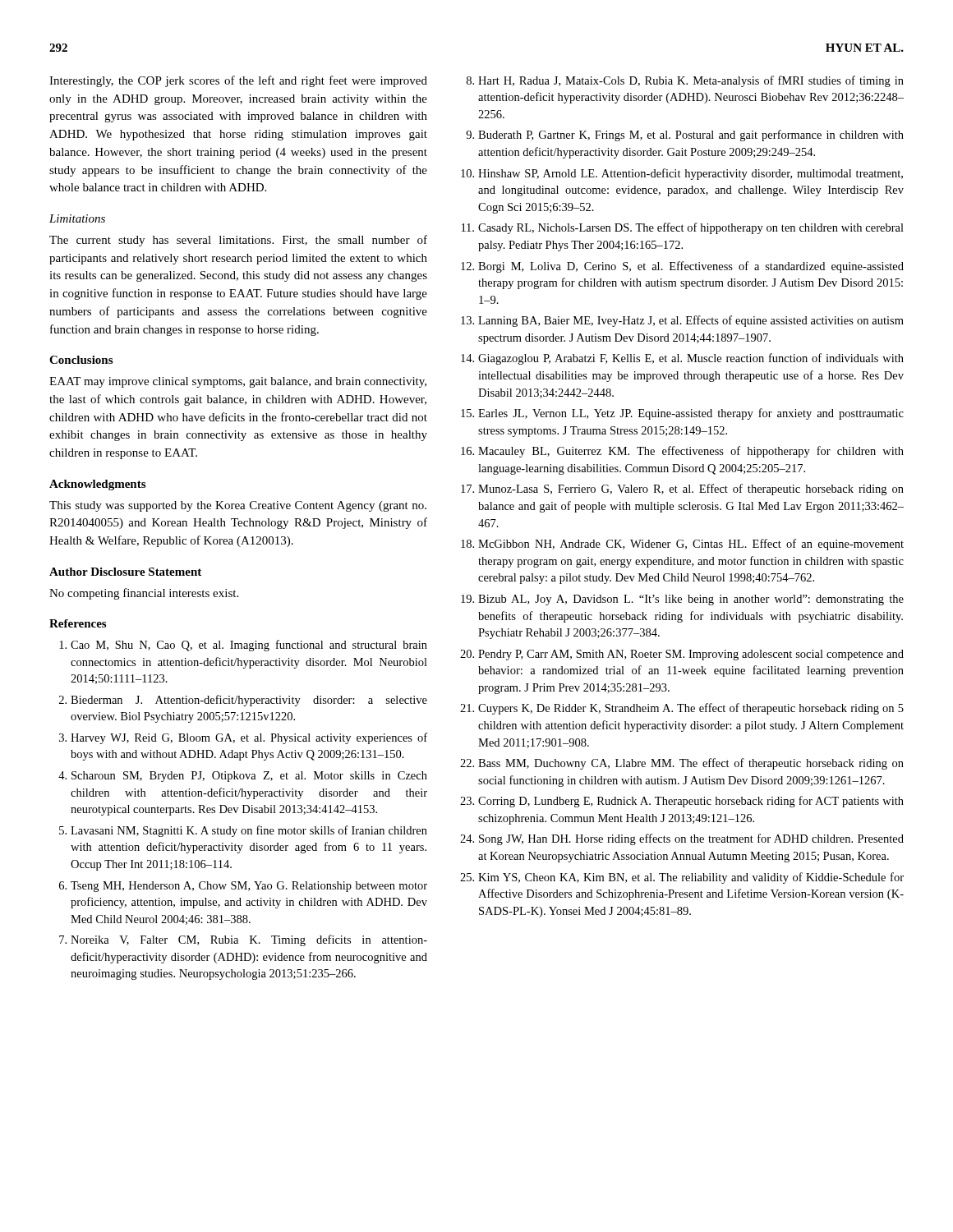Click the passage that begins "15.Earles JL, Vernon LL, Yetz JP. Equine-assisted therapy"
This screenshot has width=953, height=1232.
click(x=680, y=422)
